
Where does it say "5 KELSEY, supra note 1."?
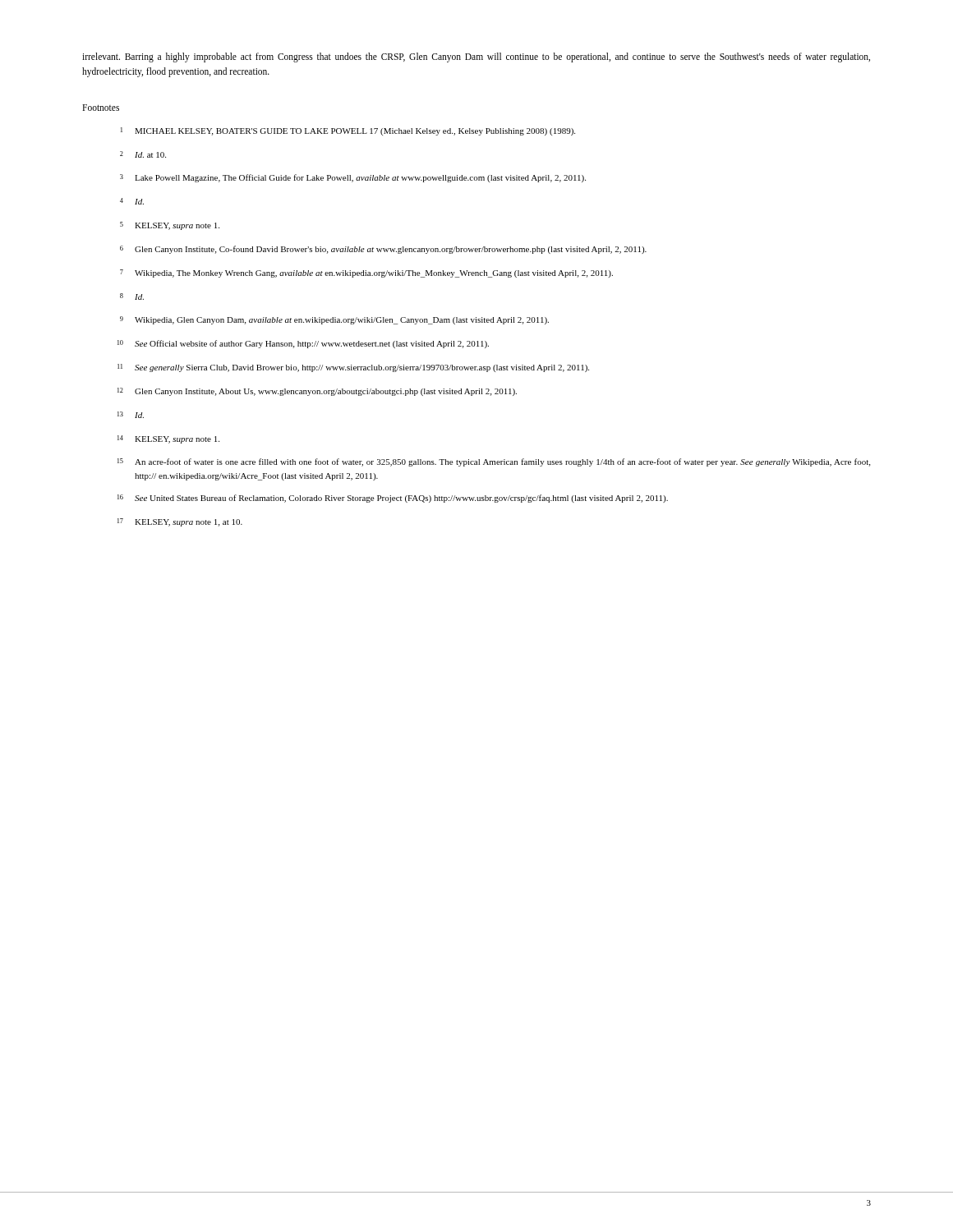pyautogui.click(x=170, y=226)
